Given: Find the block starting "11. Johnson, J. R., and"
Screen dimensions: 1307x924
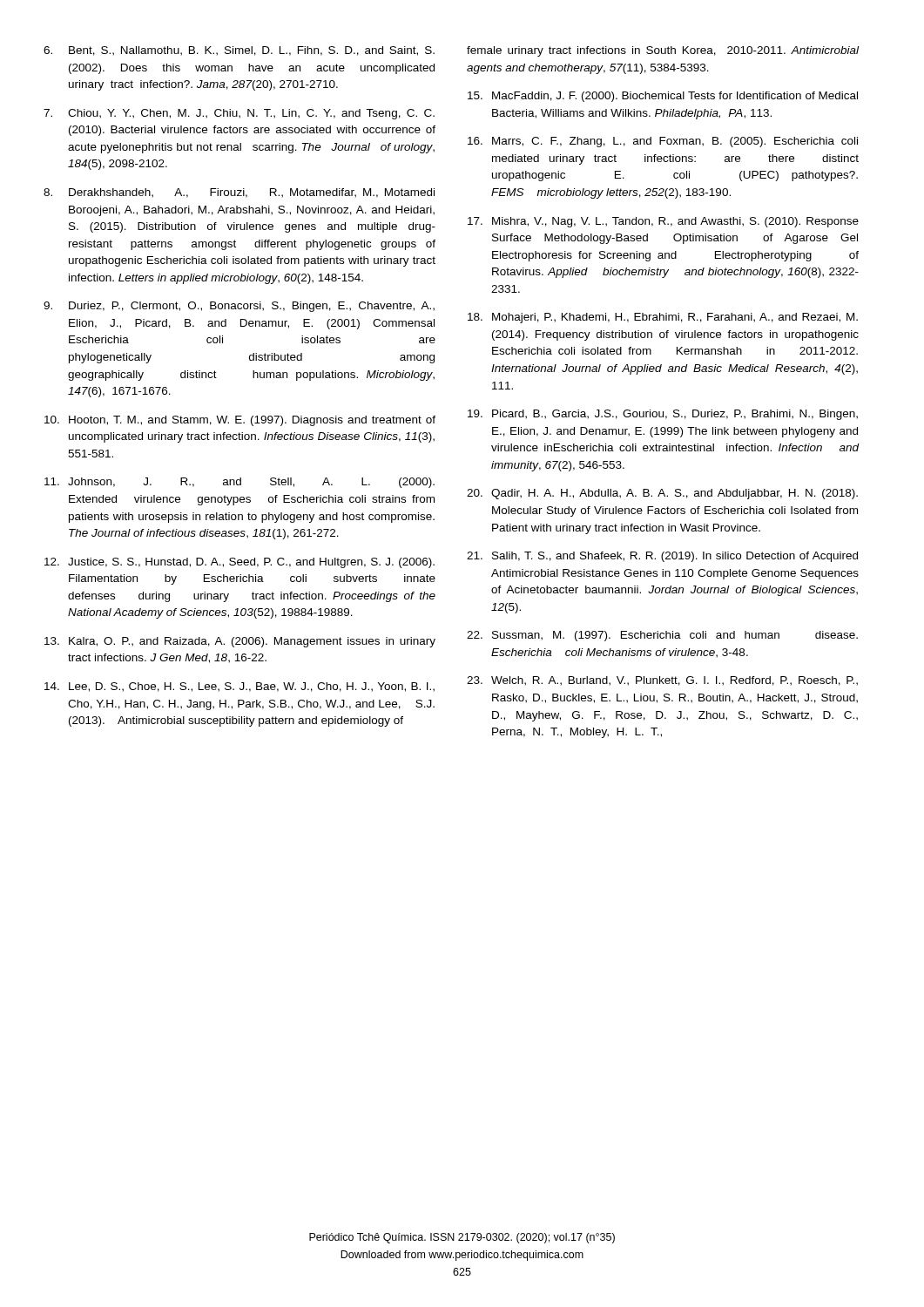Looking at the screenshot, I should click(240, 508).
